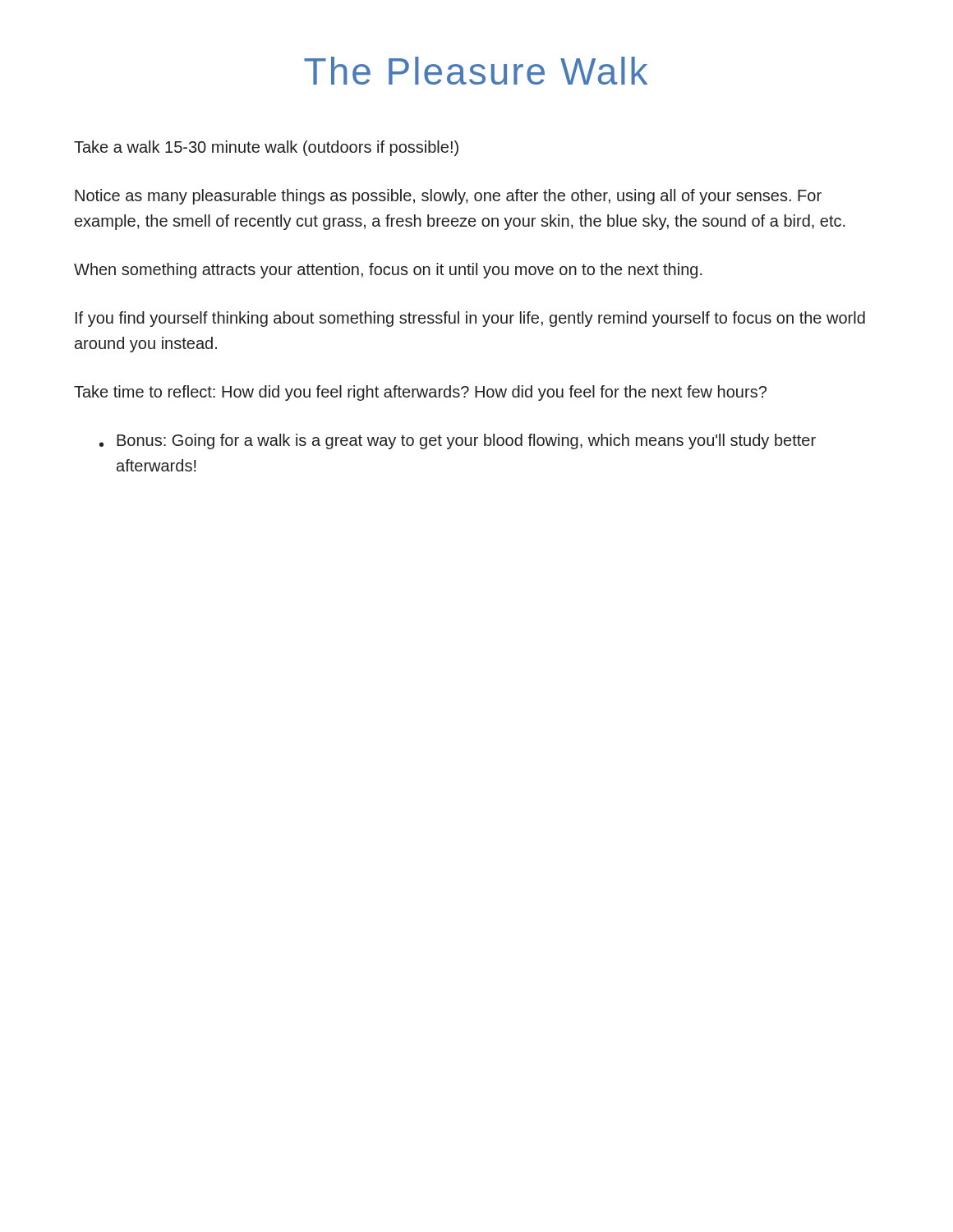This screenshot has width=953, height=1232.
Task: Click on the passage starting "Notice as many pleasurable things as"
Action: point(460,208)
